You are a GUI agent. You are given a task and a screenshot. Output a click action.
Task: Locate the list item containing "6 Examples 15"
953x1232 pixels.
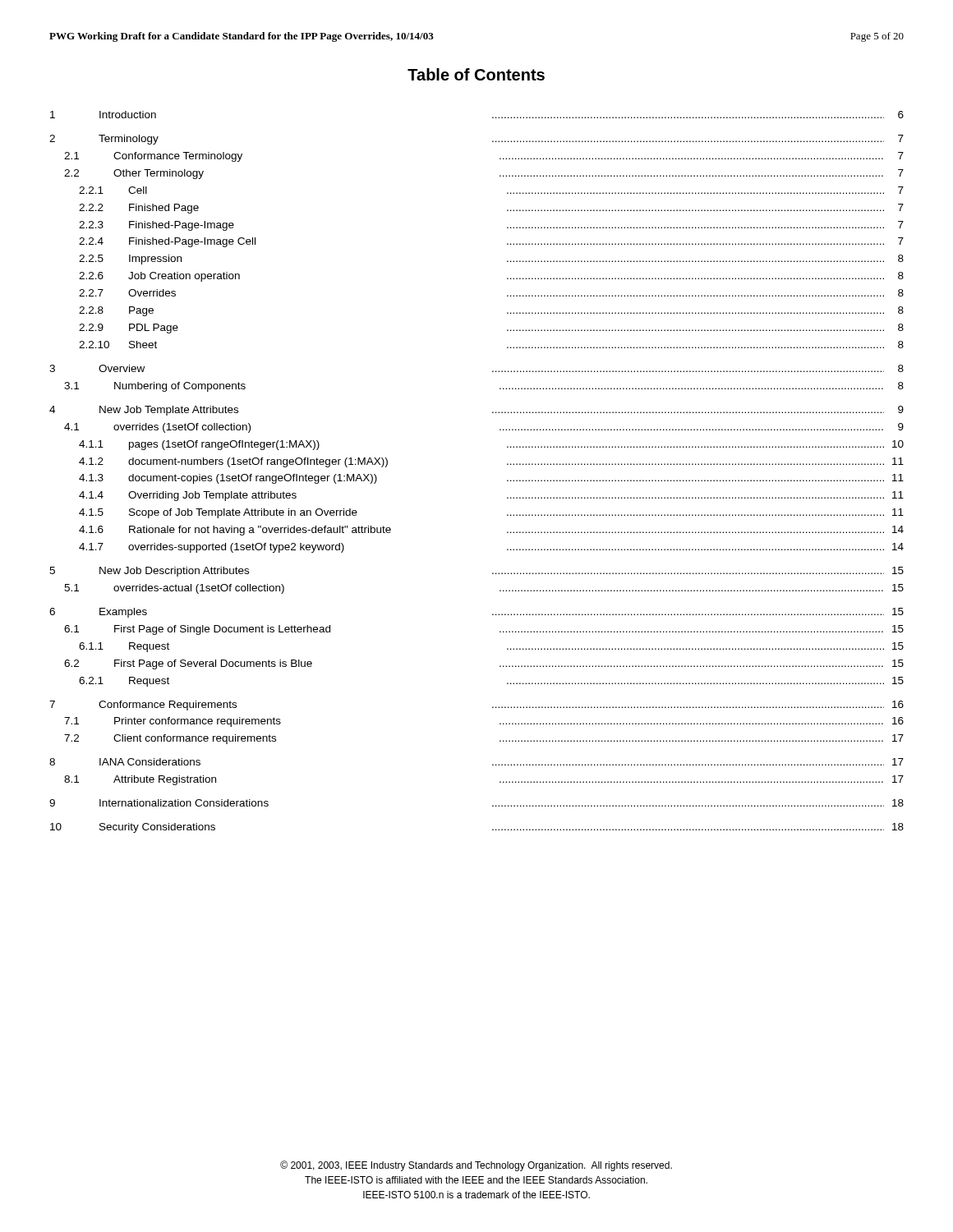pyautogui.click(x=51, y=611)
